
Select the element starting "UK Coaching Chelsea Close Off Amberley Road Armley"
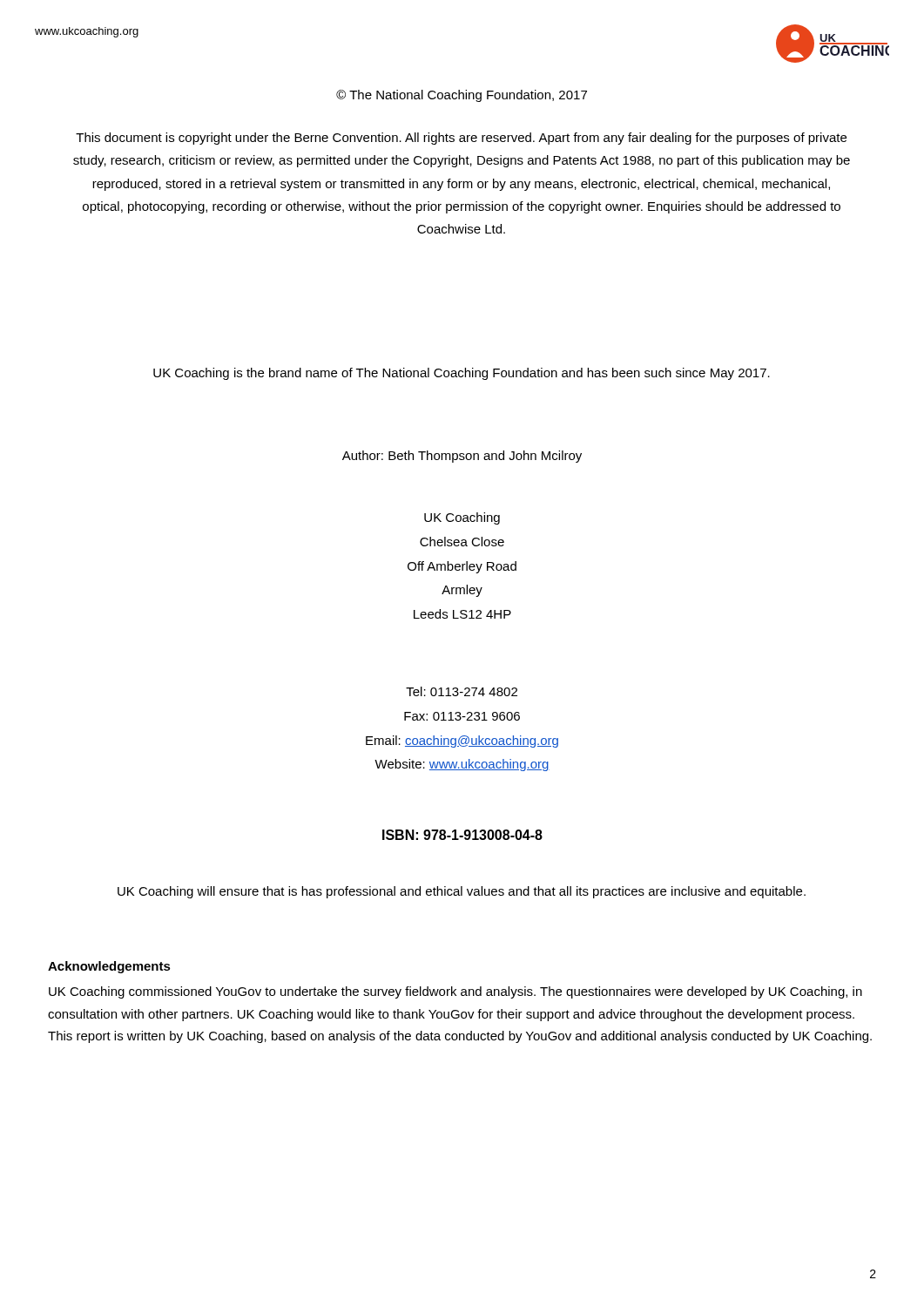pos(462,565)
